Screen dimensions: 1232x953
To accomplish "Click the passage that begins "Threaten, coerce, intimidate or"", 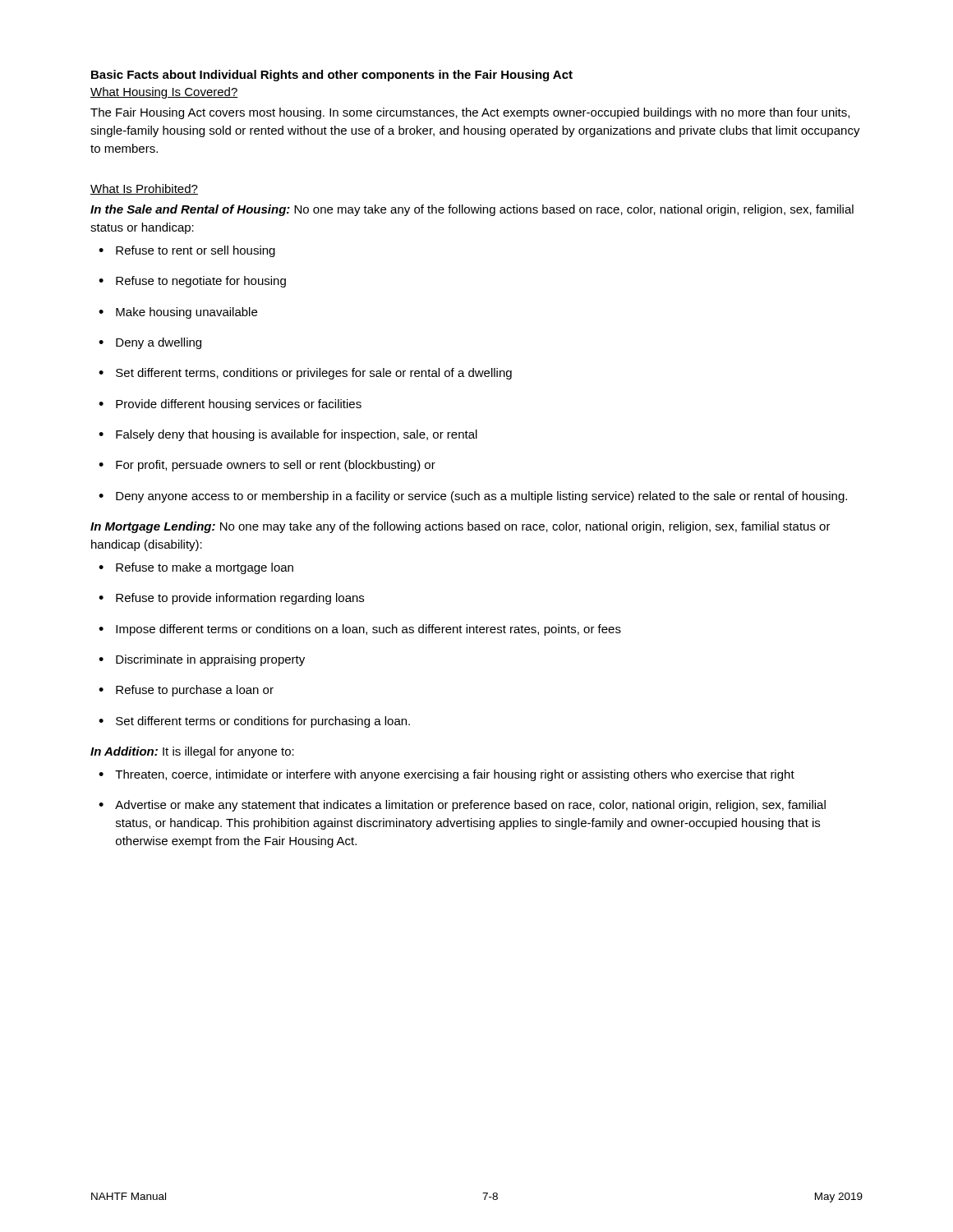I will (476, 775).
